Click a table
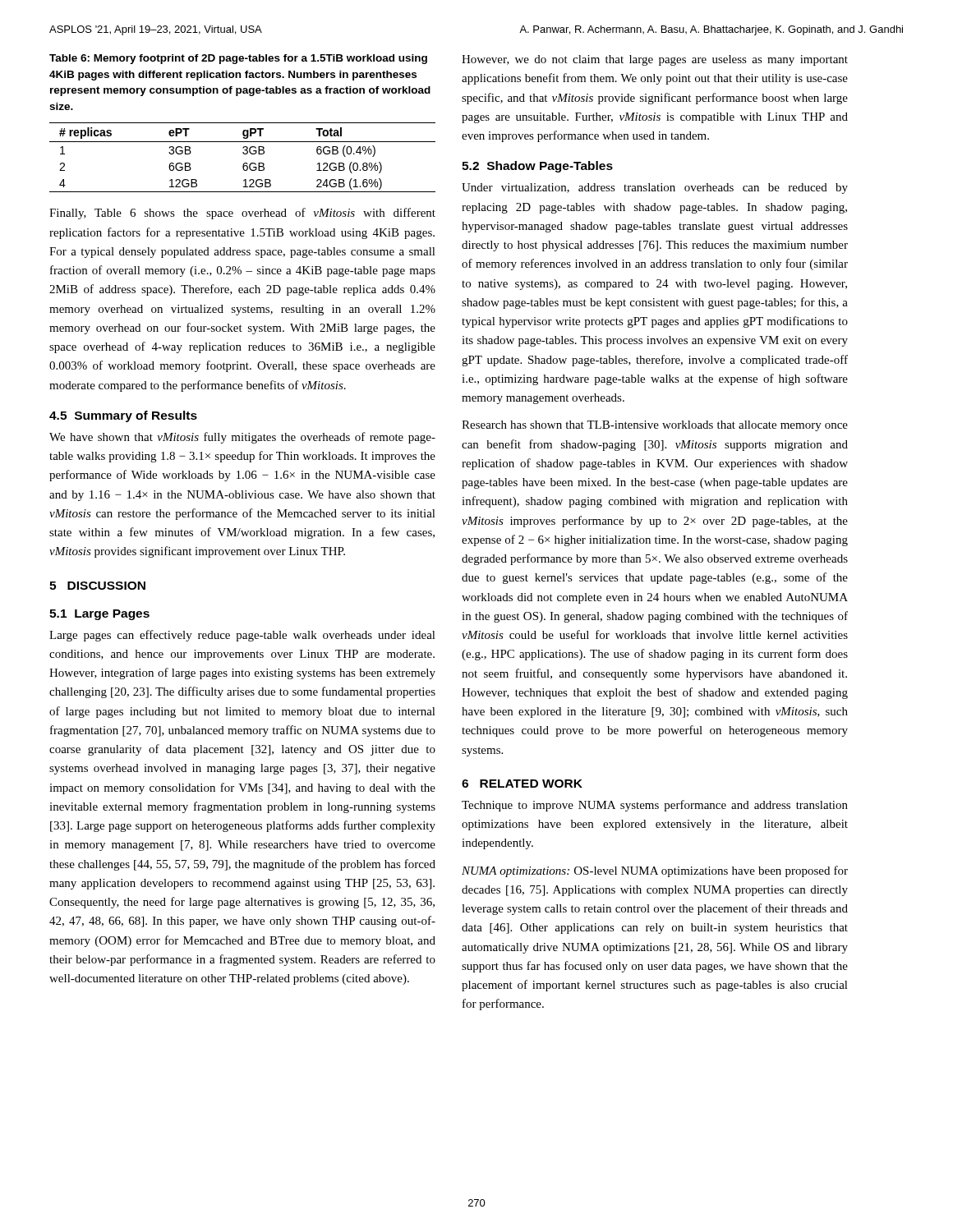The height and width of the screenshot is (1232, 953). pos(242,158)
